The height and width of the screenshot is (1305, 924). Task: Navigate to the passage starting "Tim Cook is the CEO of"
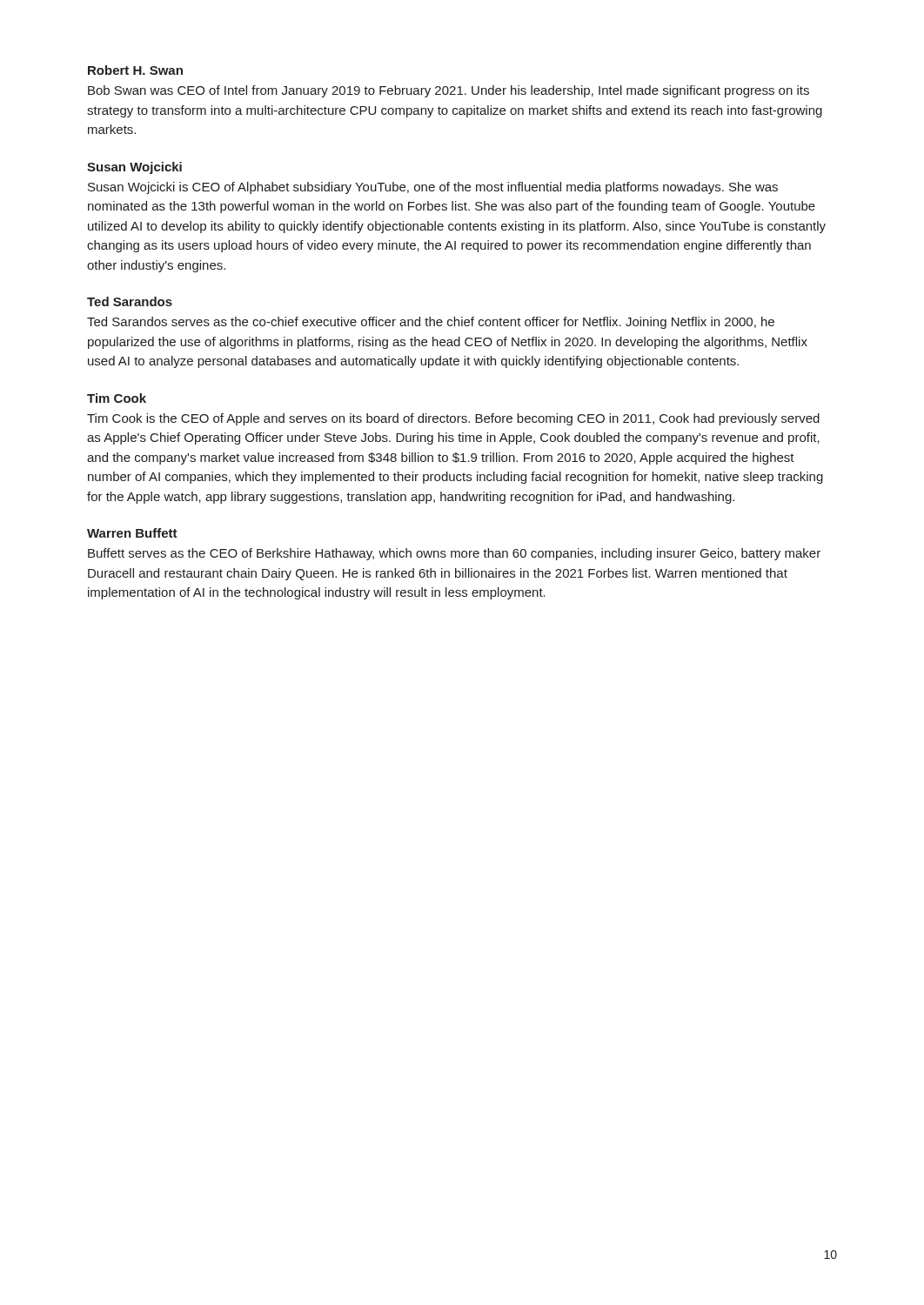click(455, 457)
